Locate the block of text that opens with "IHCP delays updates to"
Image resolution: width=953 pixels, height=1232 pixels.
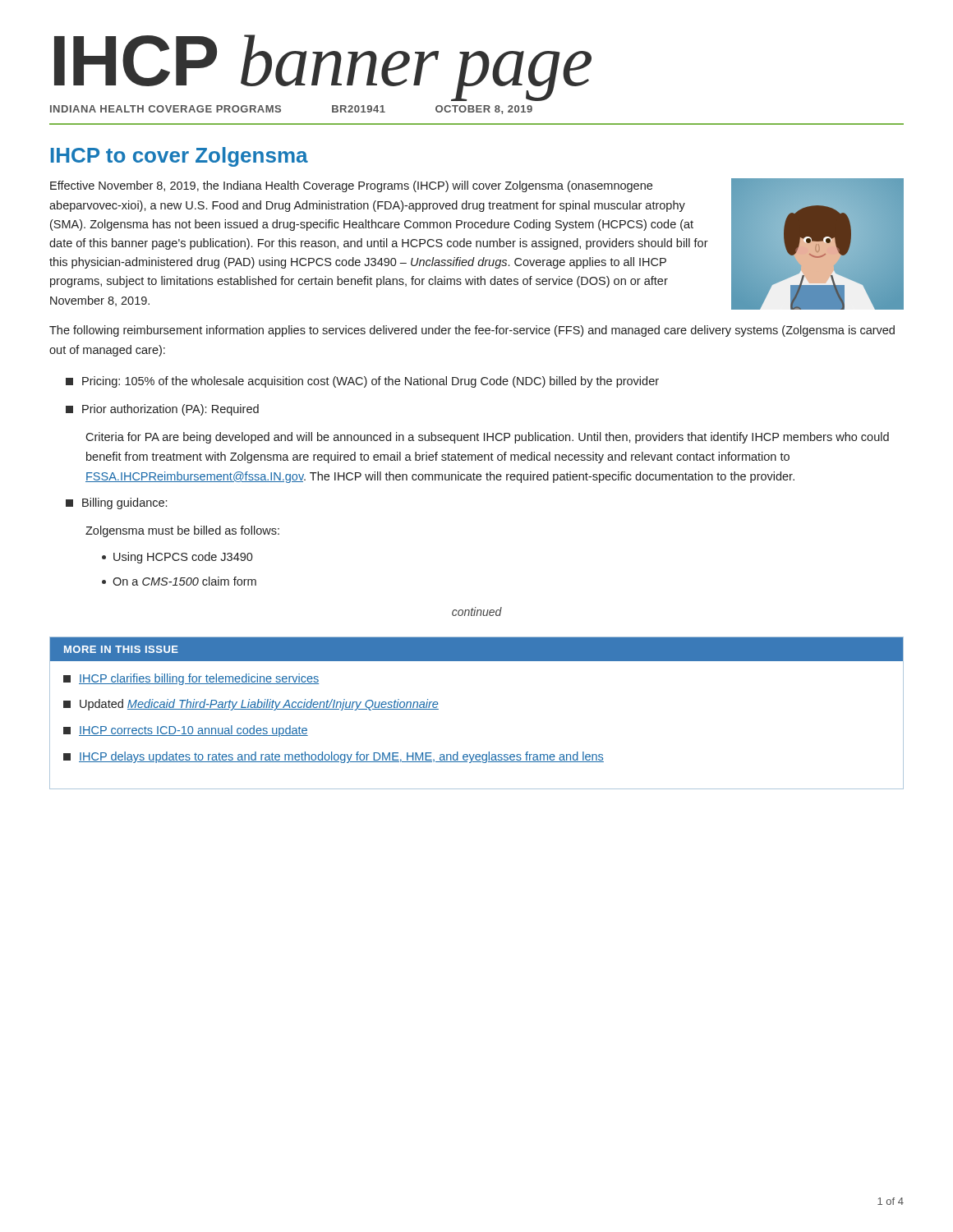click(x=476, y=757)
